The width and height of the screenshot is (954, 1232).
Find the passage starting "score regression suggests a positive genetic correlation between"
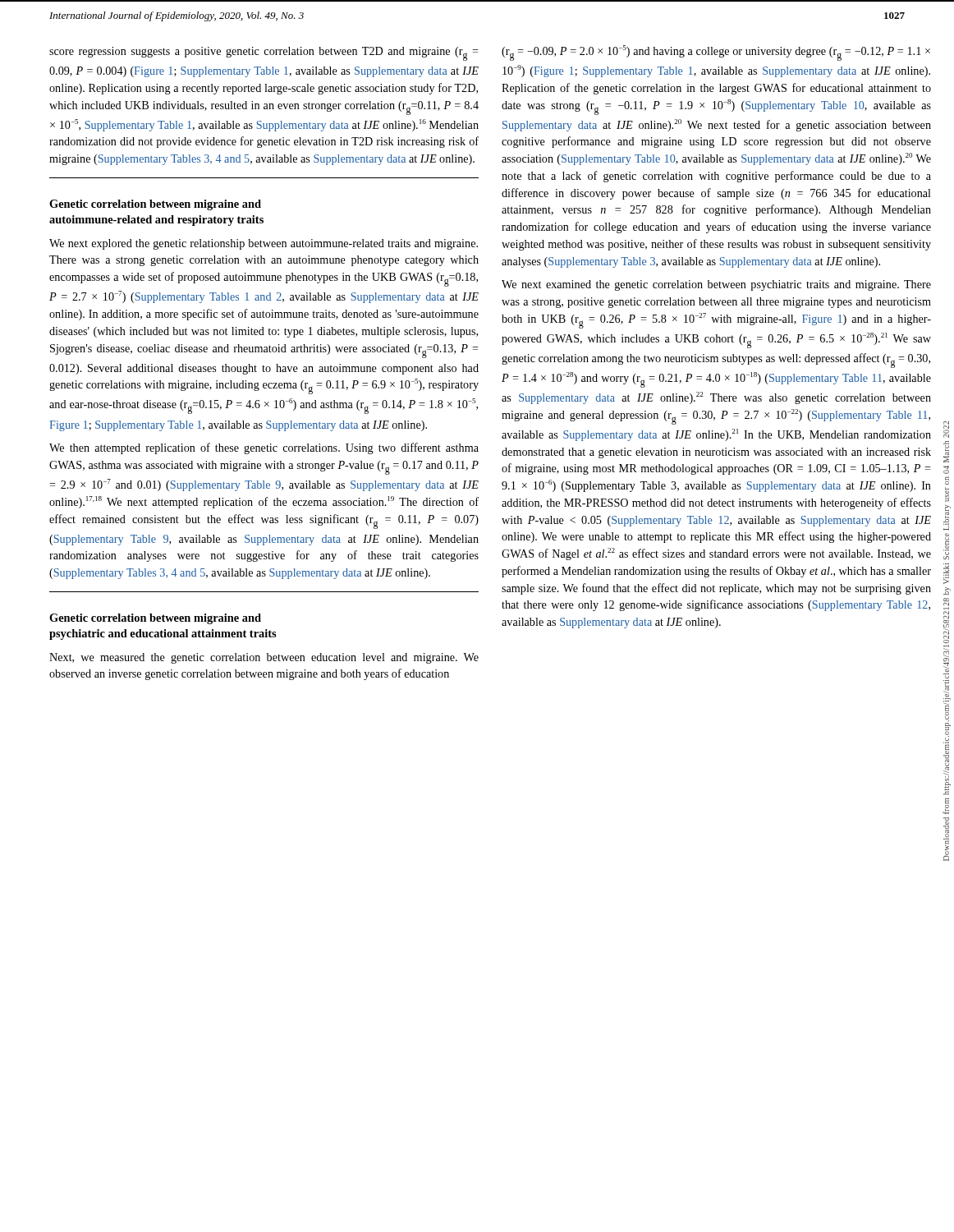tap(264, 105)
